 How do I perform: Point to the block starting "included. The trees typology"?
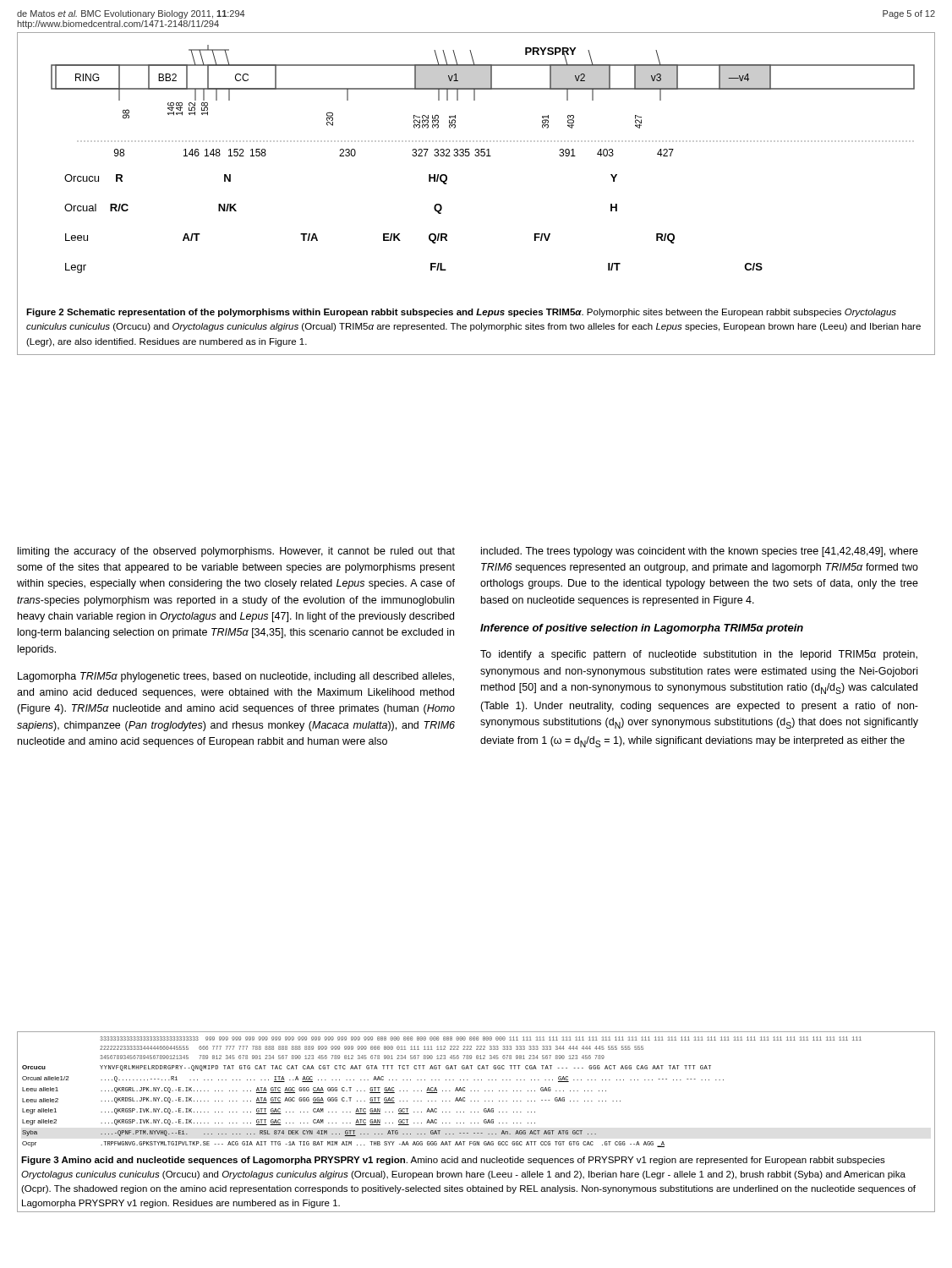[x=699, y=576]
